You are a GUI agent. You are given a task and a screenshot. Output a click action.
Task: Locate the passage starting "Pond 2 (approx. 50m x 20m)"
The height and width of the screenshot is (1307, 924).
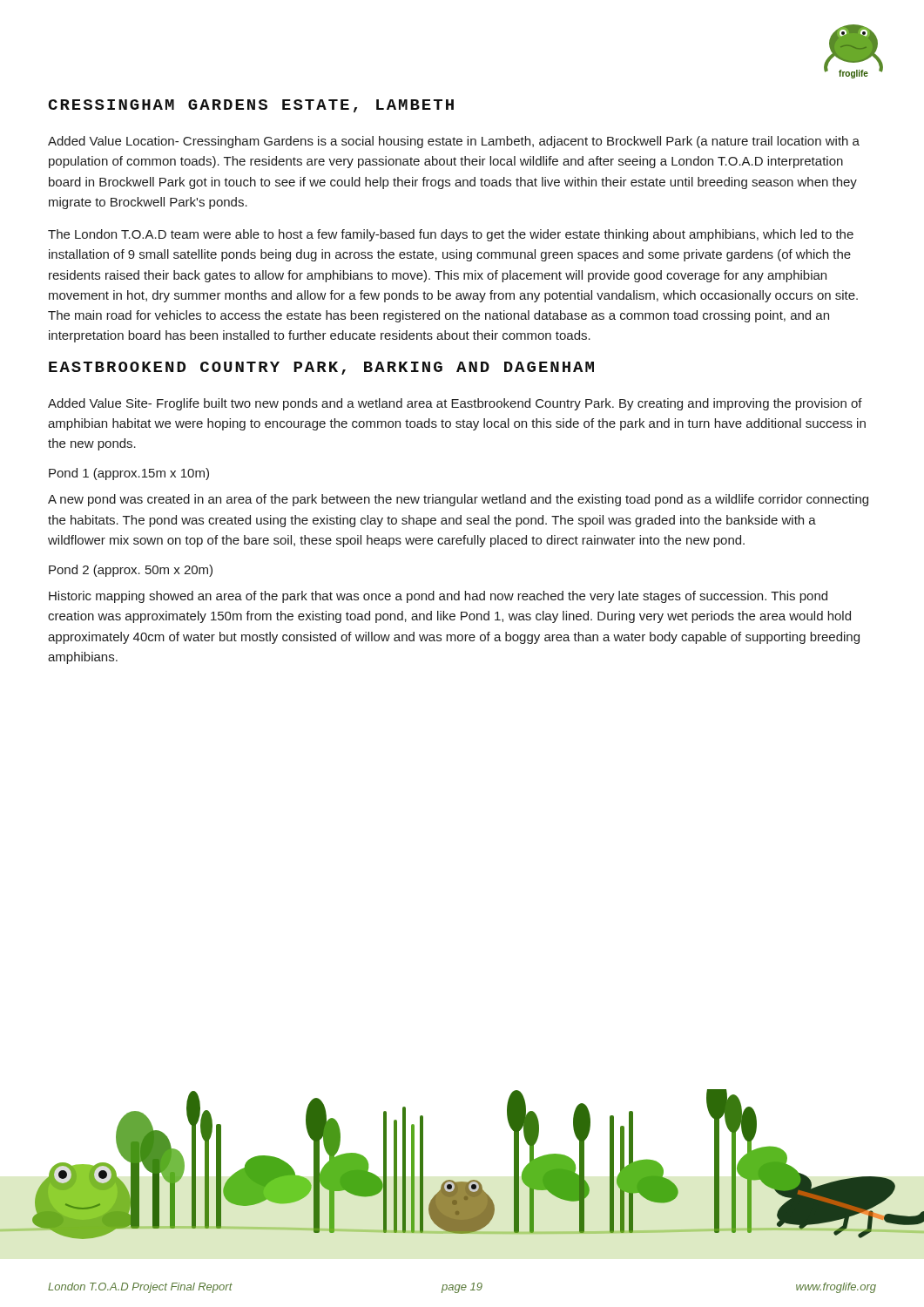[131, 569]
